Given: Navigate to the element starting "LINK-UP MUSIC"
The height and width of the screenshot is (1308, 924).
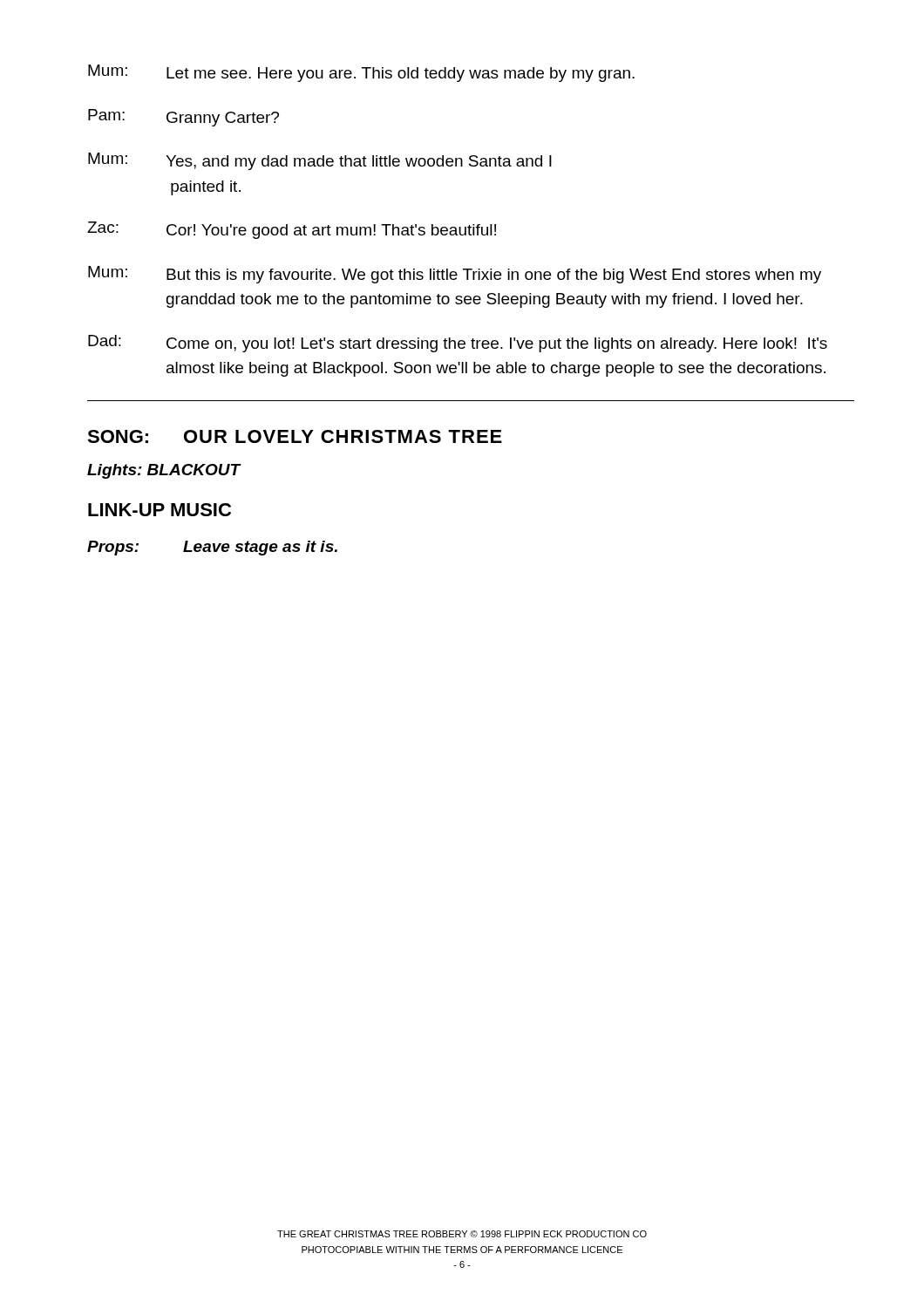Looking at the screenshot, I should (x=159, y=509).
